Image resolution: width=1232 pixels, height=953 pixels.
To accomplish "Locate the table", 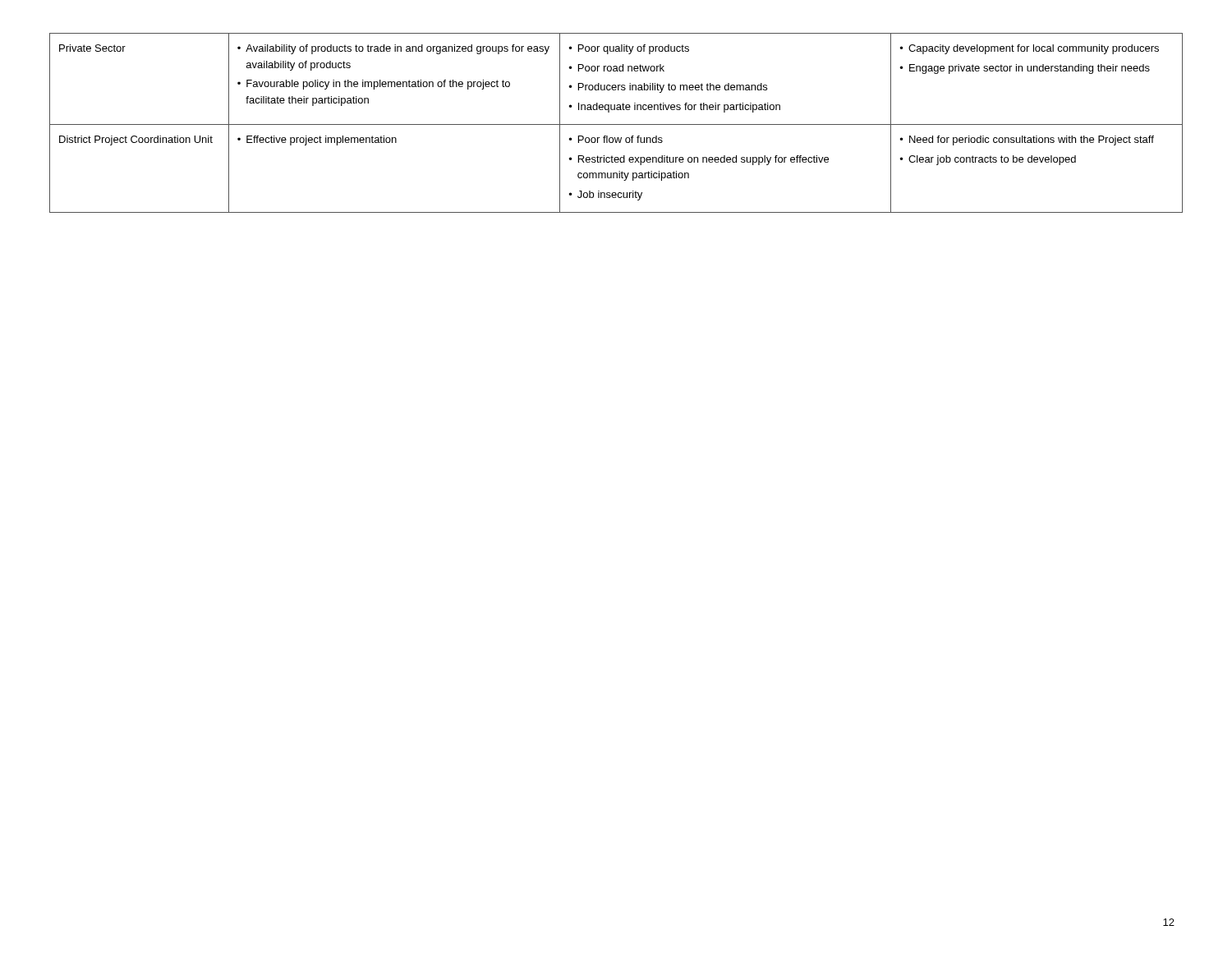I will (x=616, y=123).
